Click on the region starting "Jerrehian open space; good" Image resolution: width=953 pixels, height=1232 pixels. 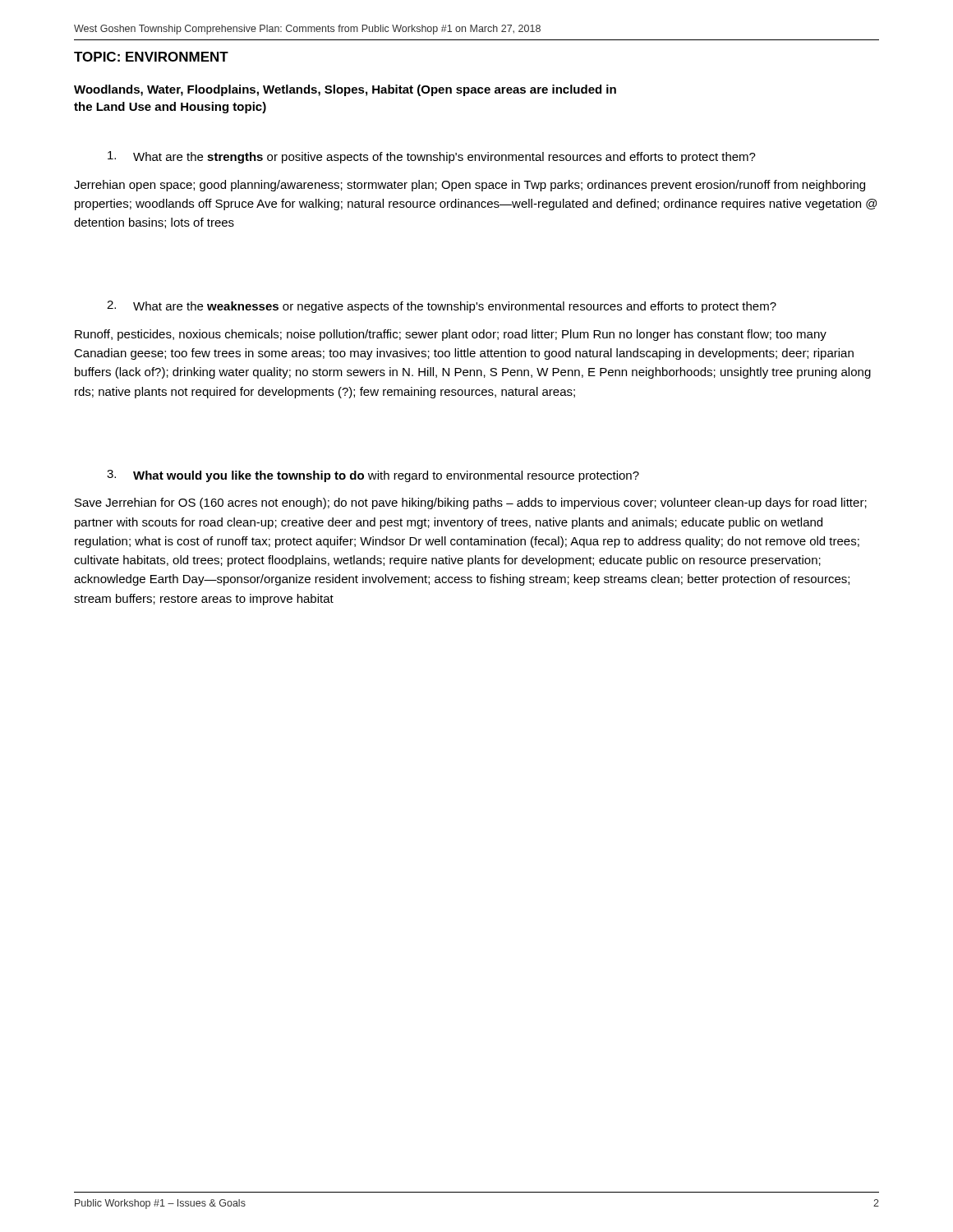[x=476, y=203]
